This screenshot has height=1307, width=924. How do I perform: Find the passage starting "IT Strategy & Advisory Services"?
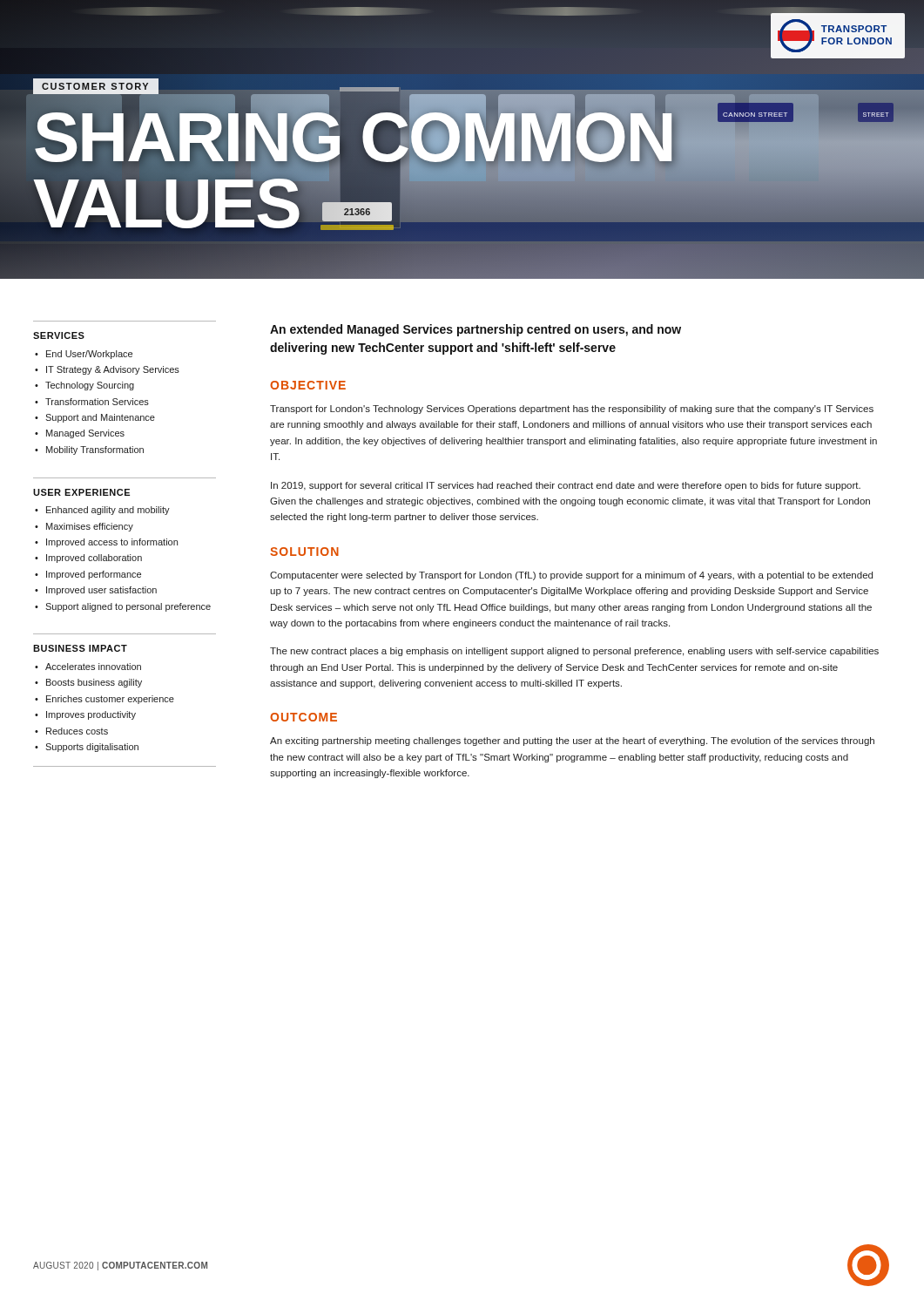[x=112, y=369]
